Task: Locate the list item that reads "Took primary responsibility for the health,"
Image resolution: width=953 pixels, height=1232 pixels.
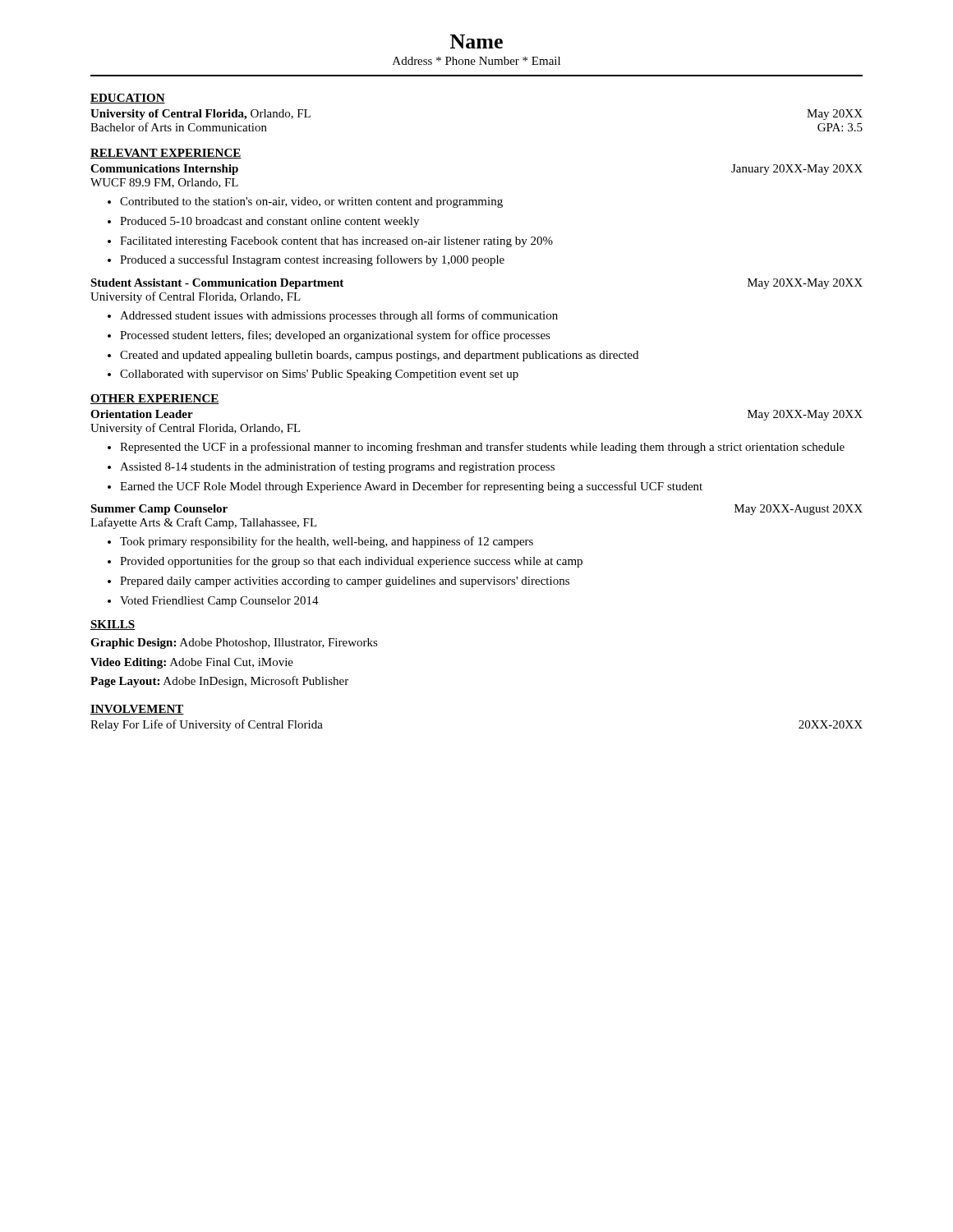Action: click(327, 541)
